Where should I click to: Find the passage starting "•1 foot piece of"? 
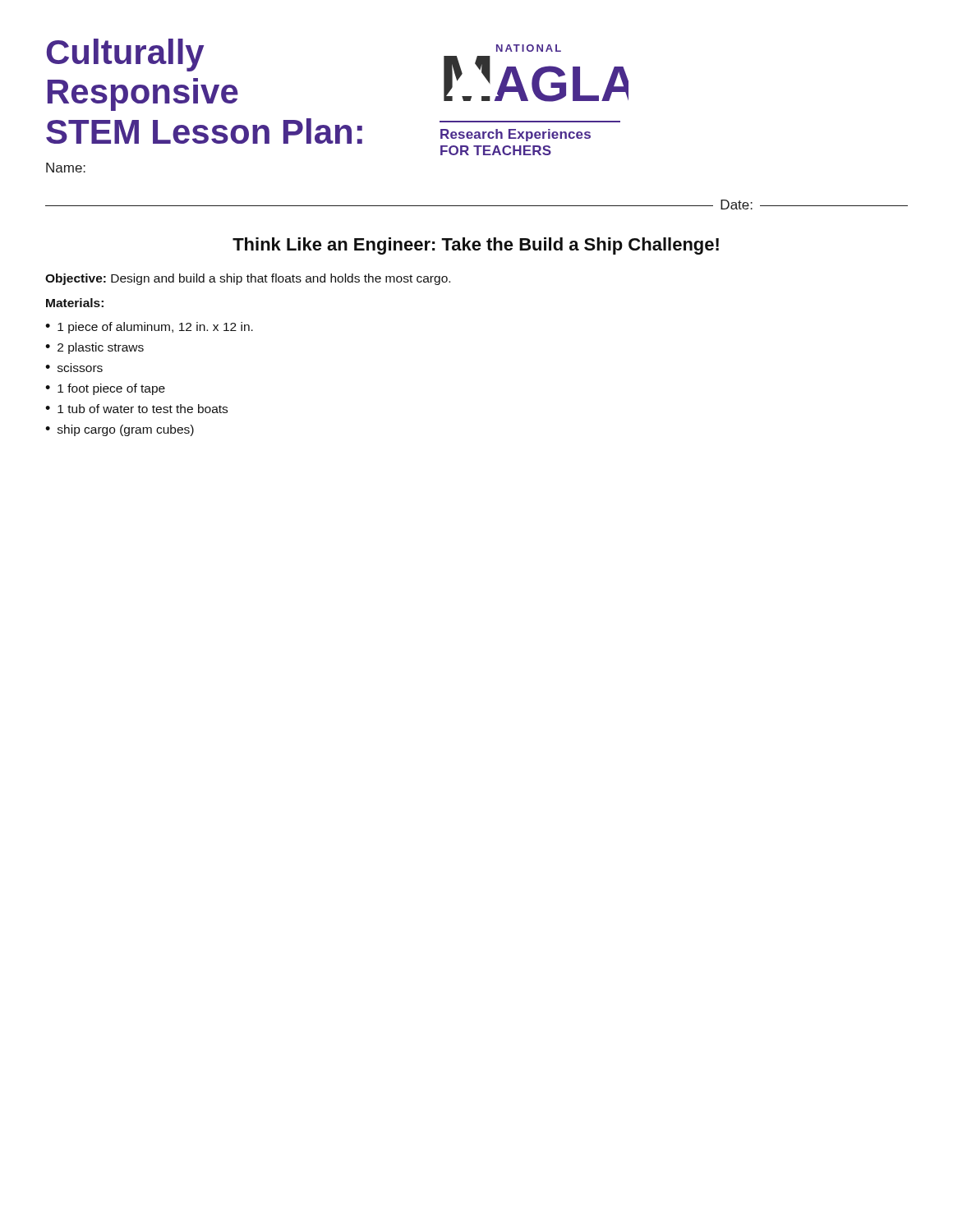[105, 388]
